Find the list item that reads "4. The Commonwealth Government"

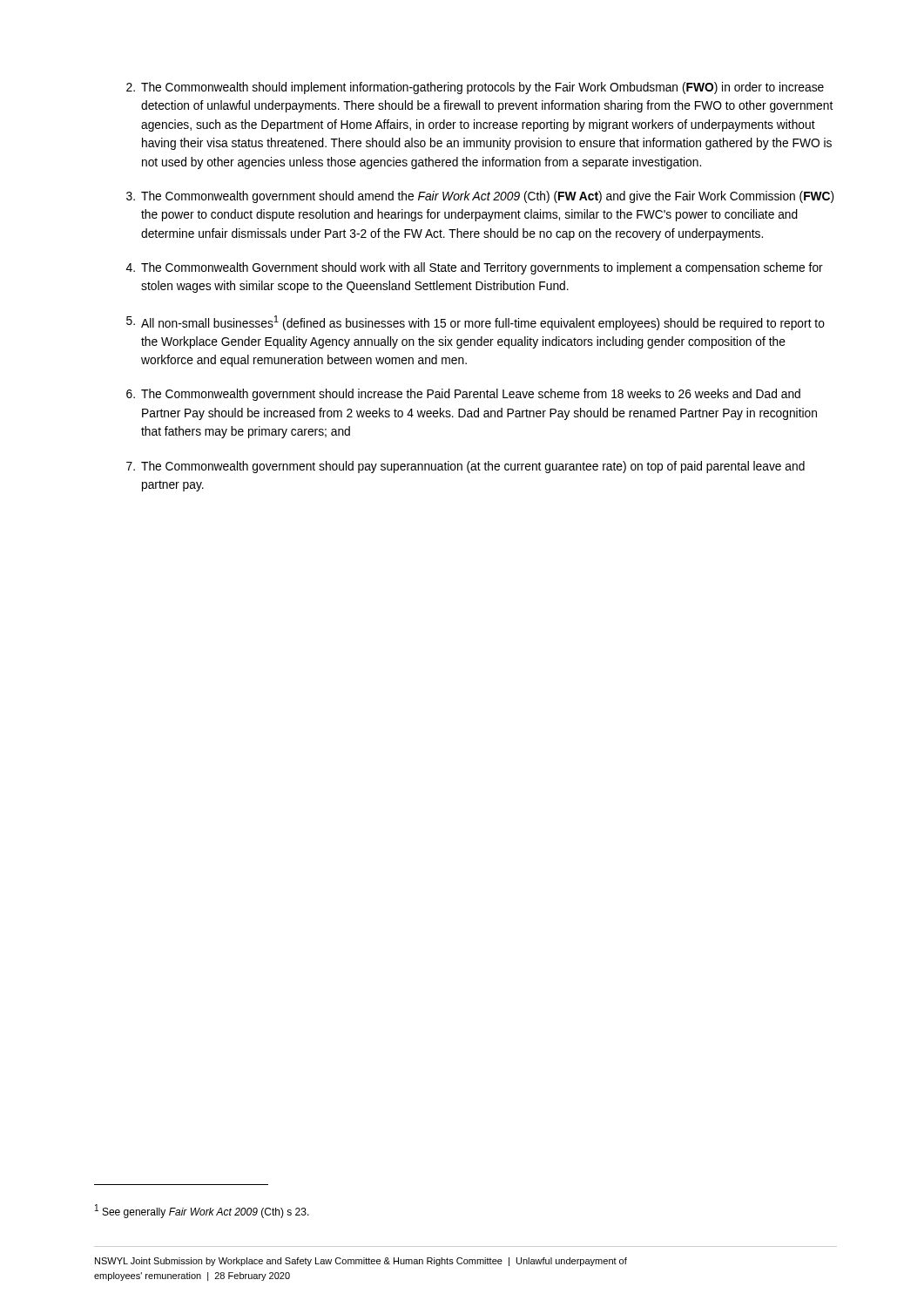pyautogui.click(x=465, y=277)
